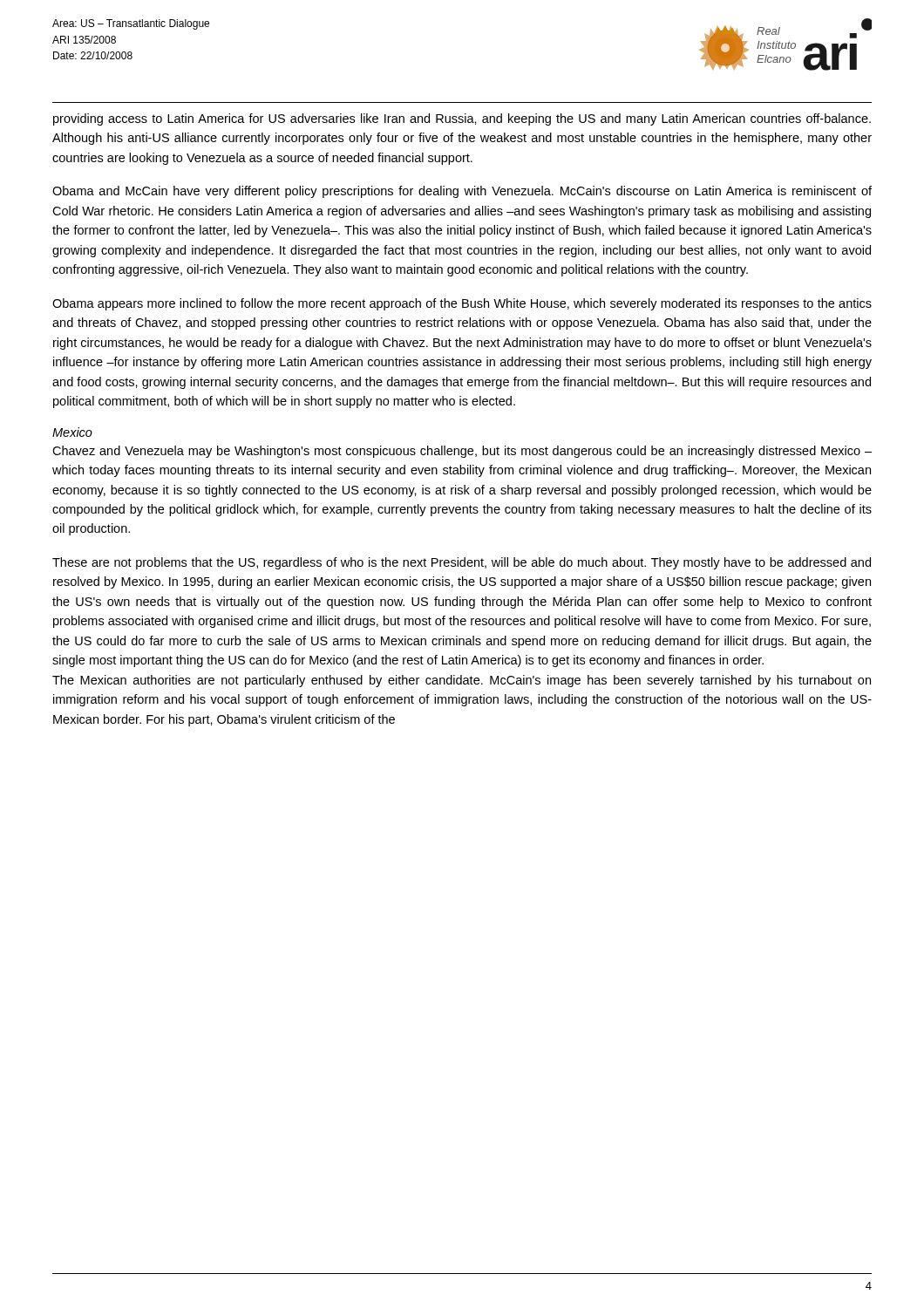Navigate to the region starting "These are not"
This screenshot has height=1308, width=924.
[462, 641]
